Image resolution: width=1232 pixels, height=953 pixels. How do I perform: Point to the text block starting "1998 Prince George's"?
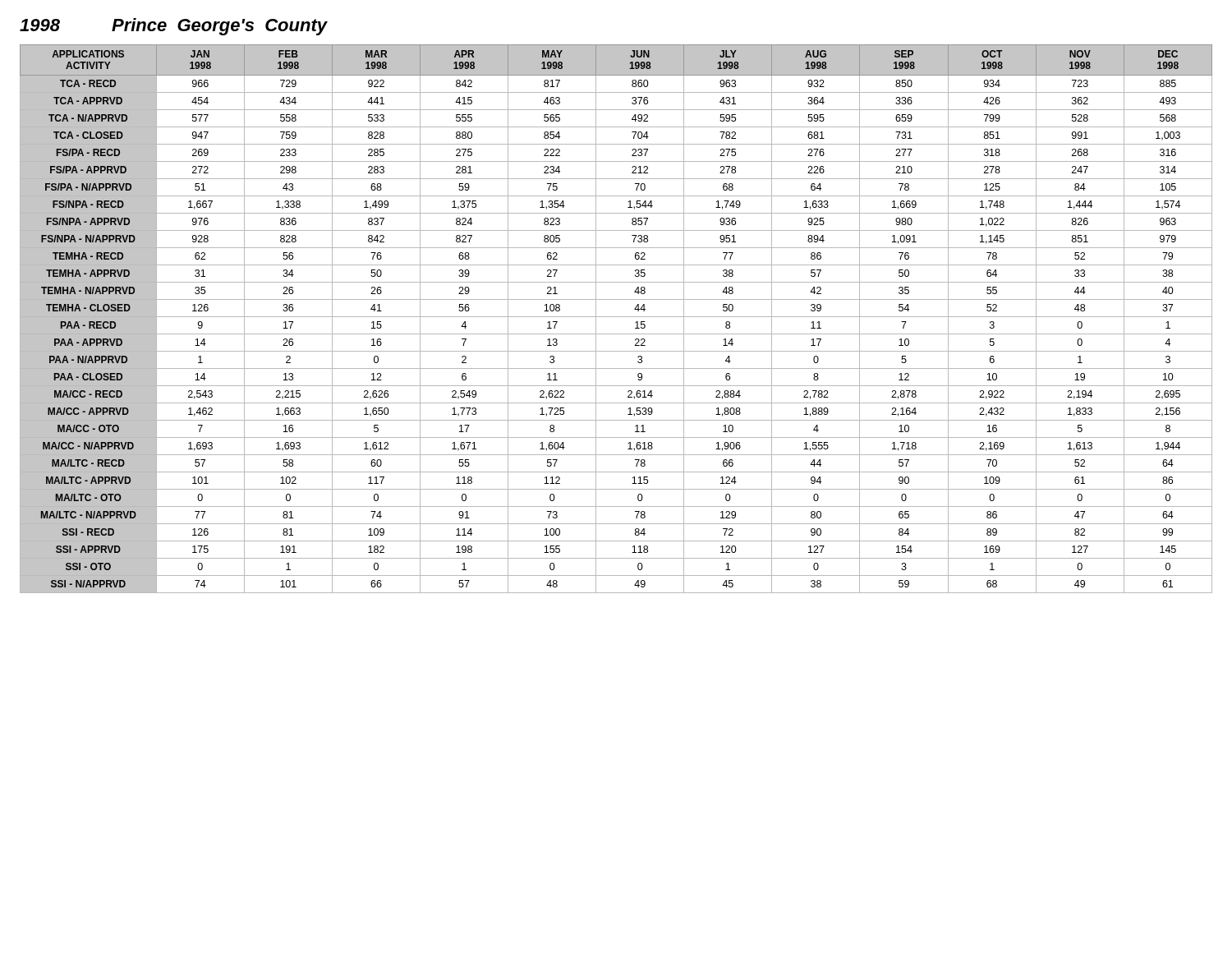tap(173, 25)
